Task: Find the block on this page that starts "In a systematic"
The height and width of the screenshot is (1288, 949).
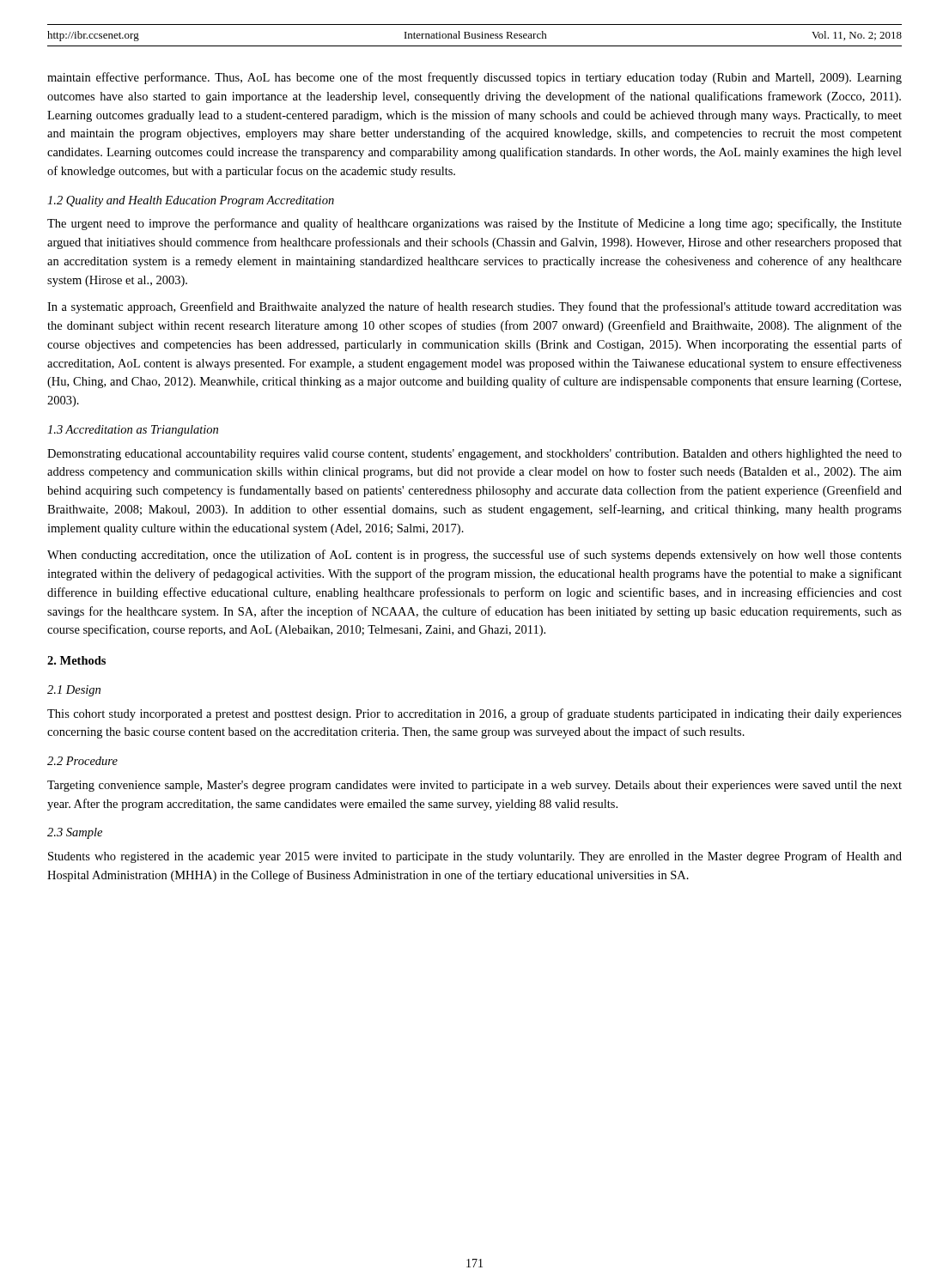Action: 474,354
